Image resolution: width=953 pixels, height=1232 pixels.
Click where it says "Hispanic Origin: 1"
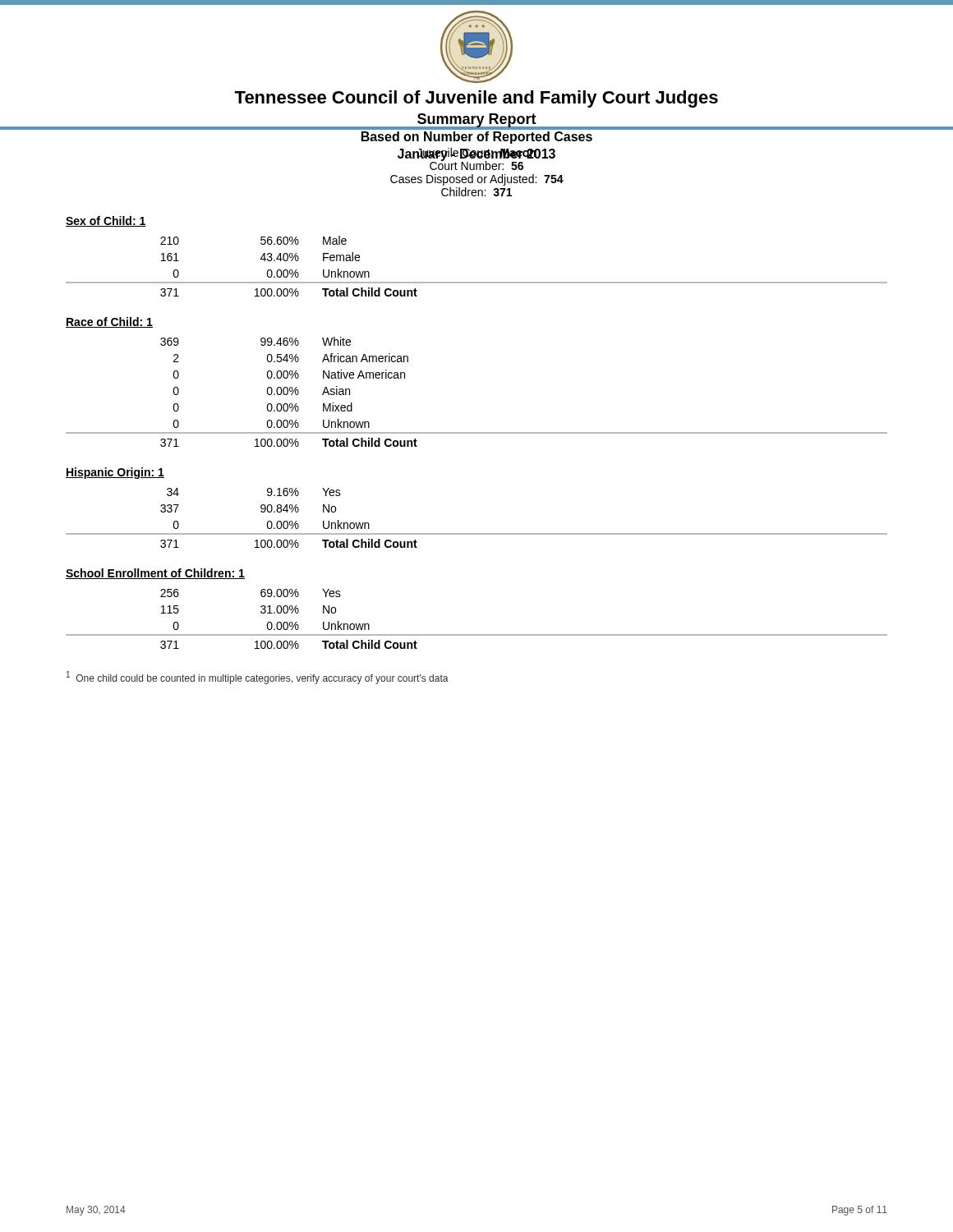coord(115,472)
